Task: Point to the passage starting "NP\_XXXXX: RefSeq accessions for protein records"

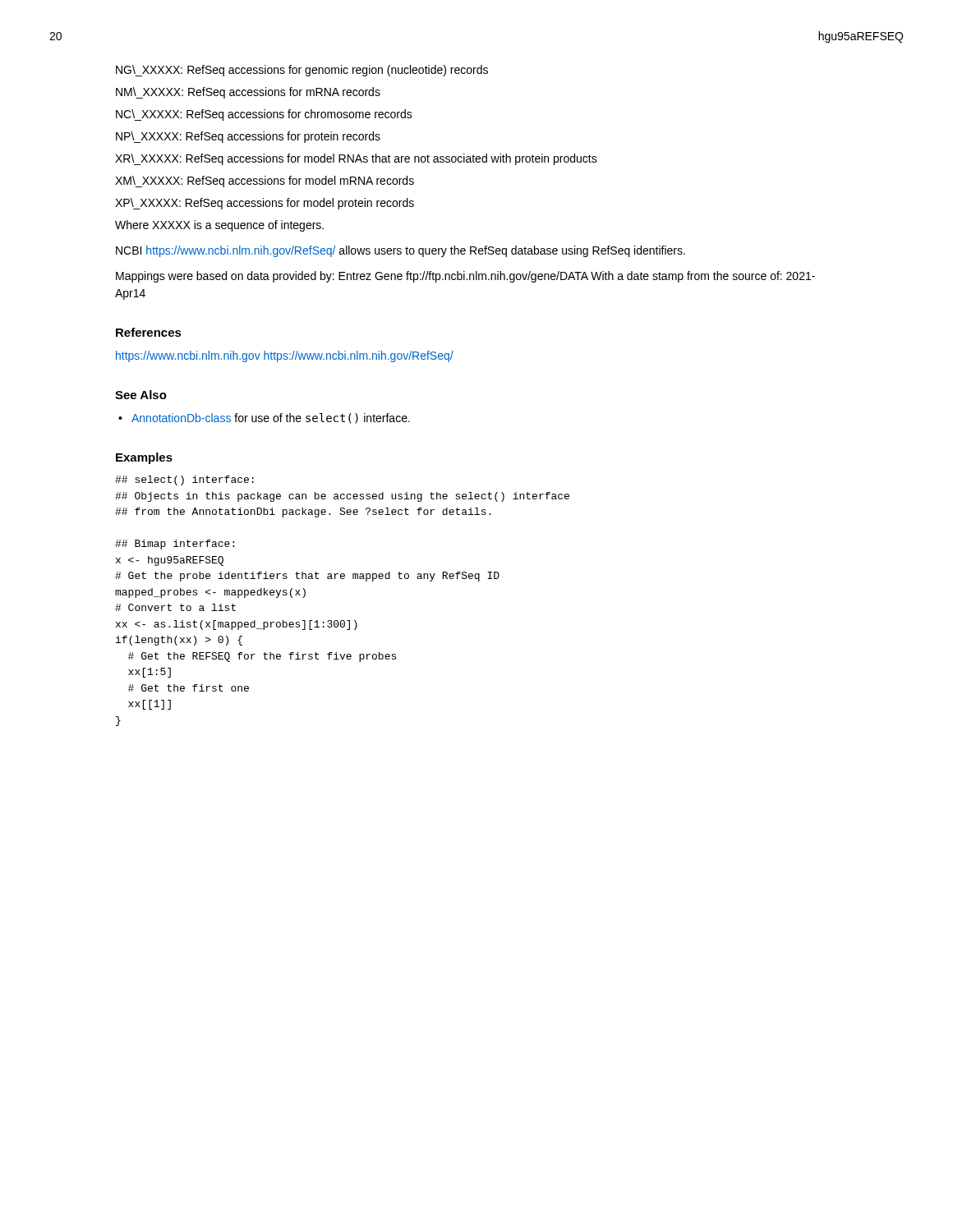Action: click(x=248, y=136)
